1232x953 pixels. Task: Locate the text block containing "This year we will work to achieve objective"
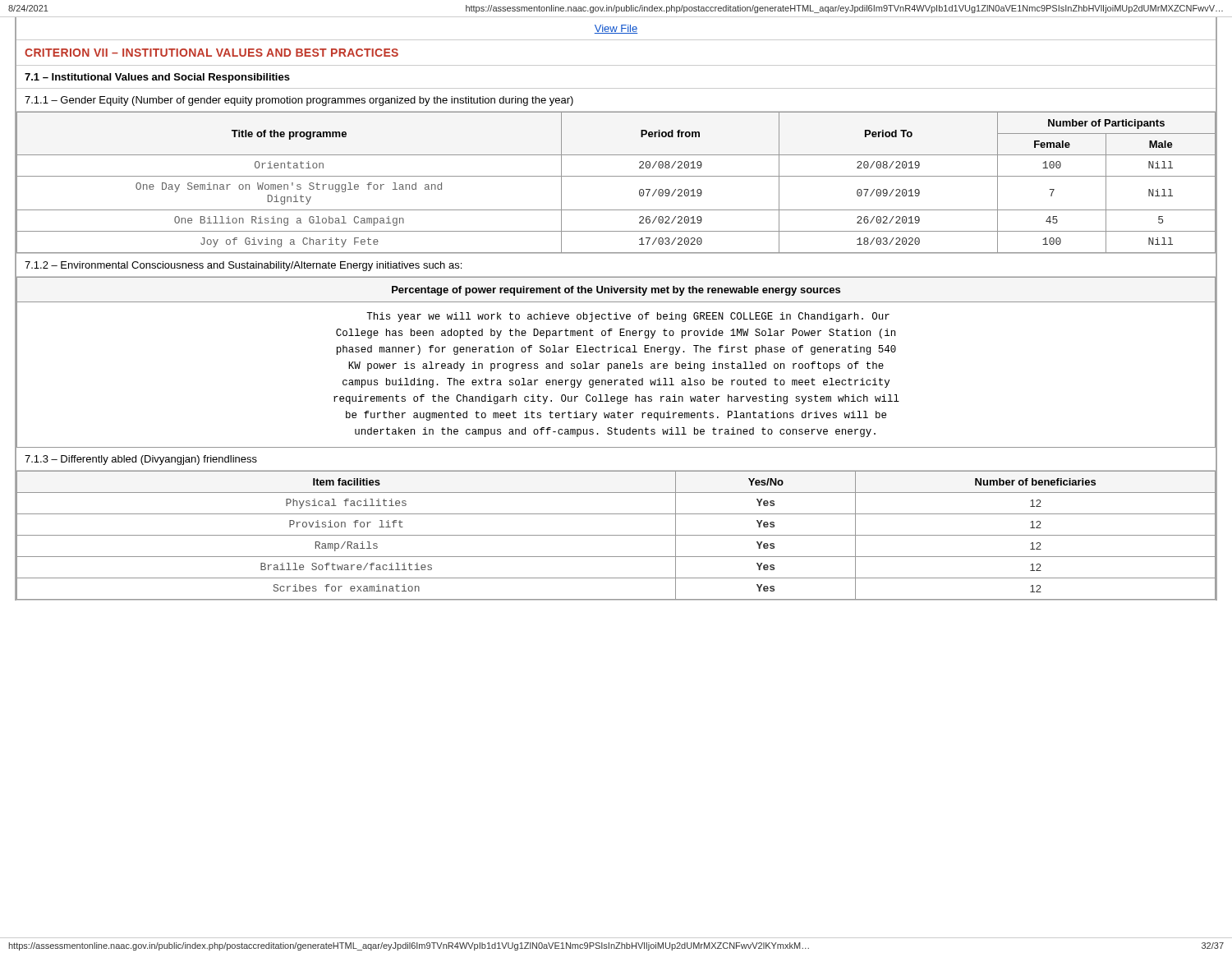tap(616, 375)
